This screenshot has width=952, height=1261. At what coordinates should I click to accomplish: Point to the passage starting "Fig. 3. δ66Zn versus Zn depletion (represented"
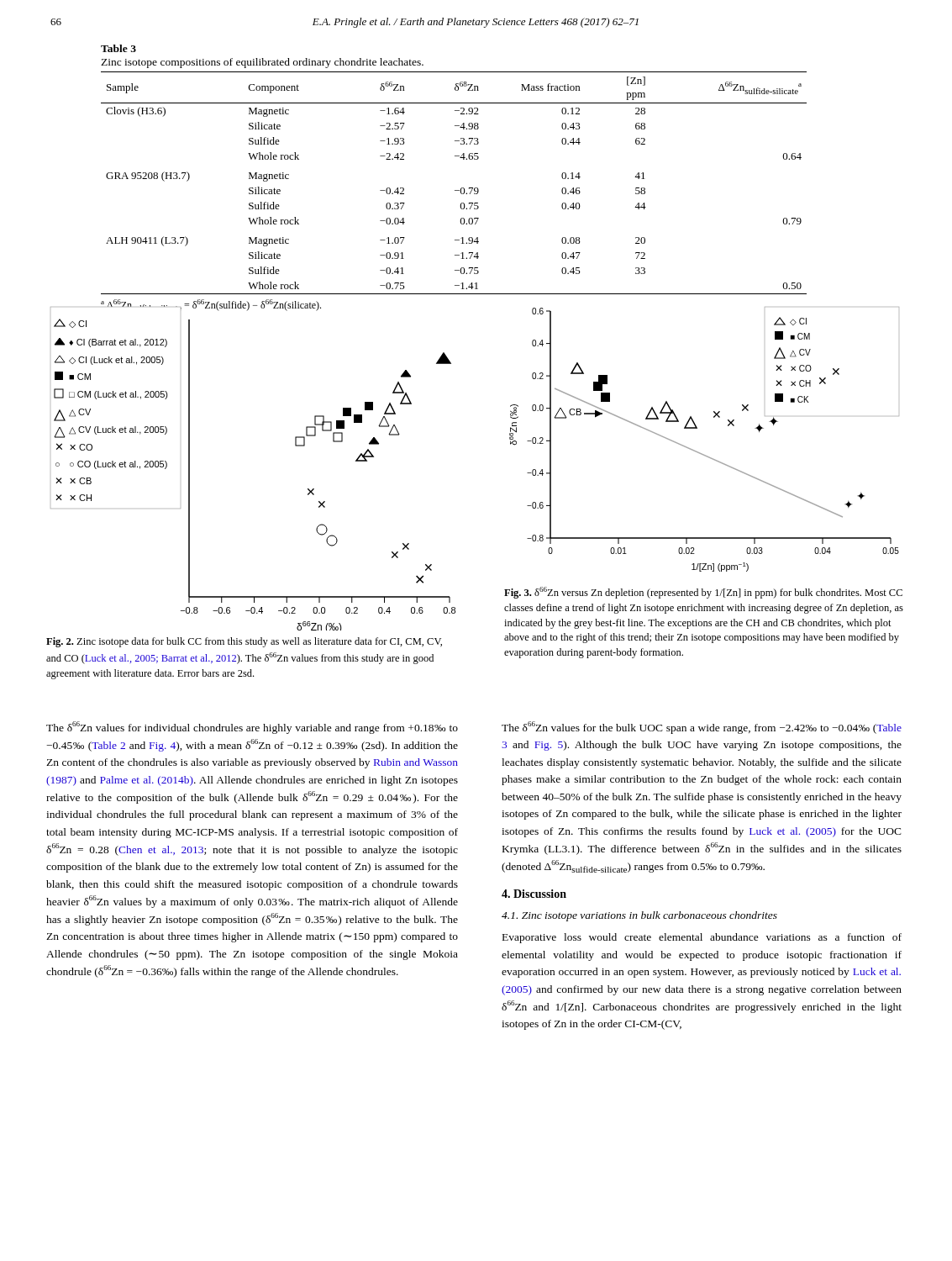[x=704, y=622]
